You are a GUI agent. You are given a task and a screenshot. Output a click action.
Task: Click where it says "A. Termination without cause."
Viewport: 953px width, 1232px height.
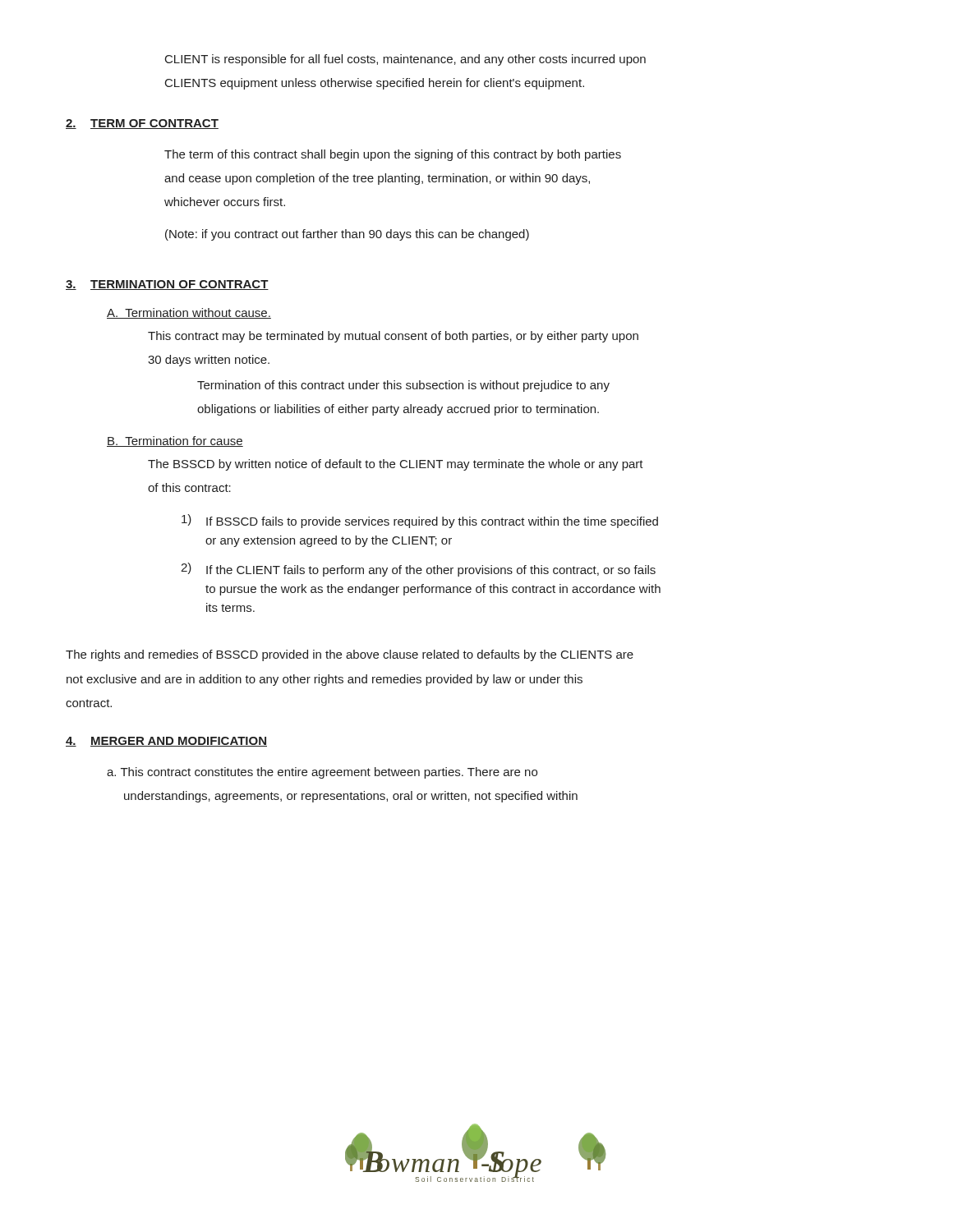(x=189, y=312)
